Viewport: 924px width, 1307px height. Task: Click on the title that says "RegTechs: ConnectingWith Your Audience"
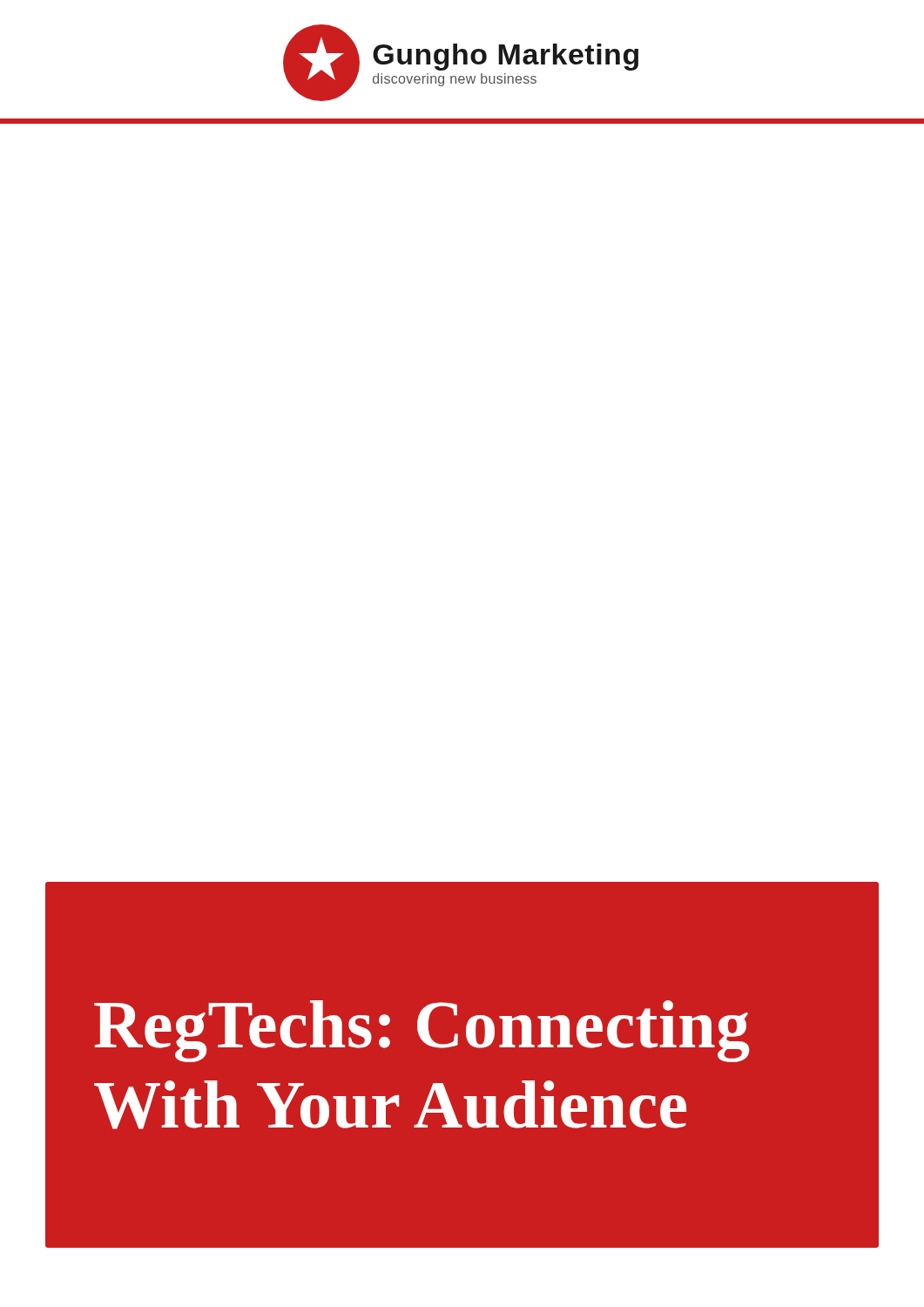(422, 1065)
